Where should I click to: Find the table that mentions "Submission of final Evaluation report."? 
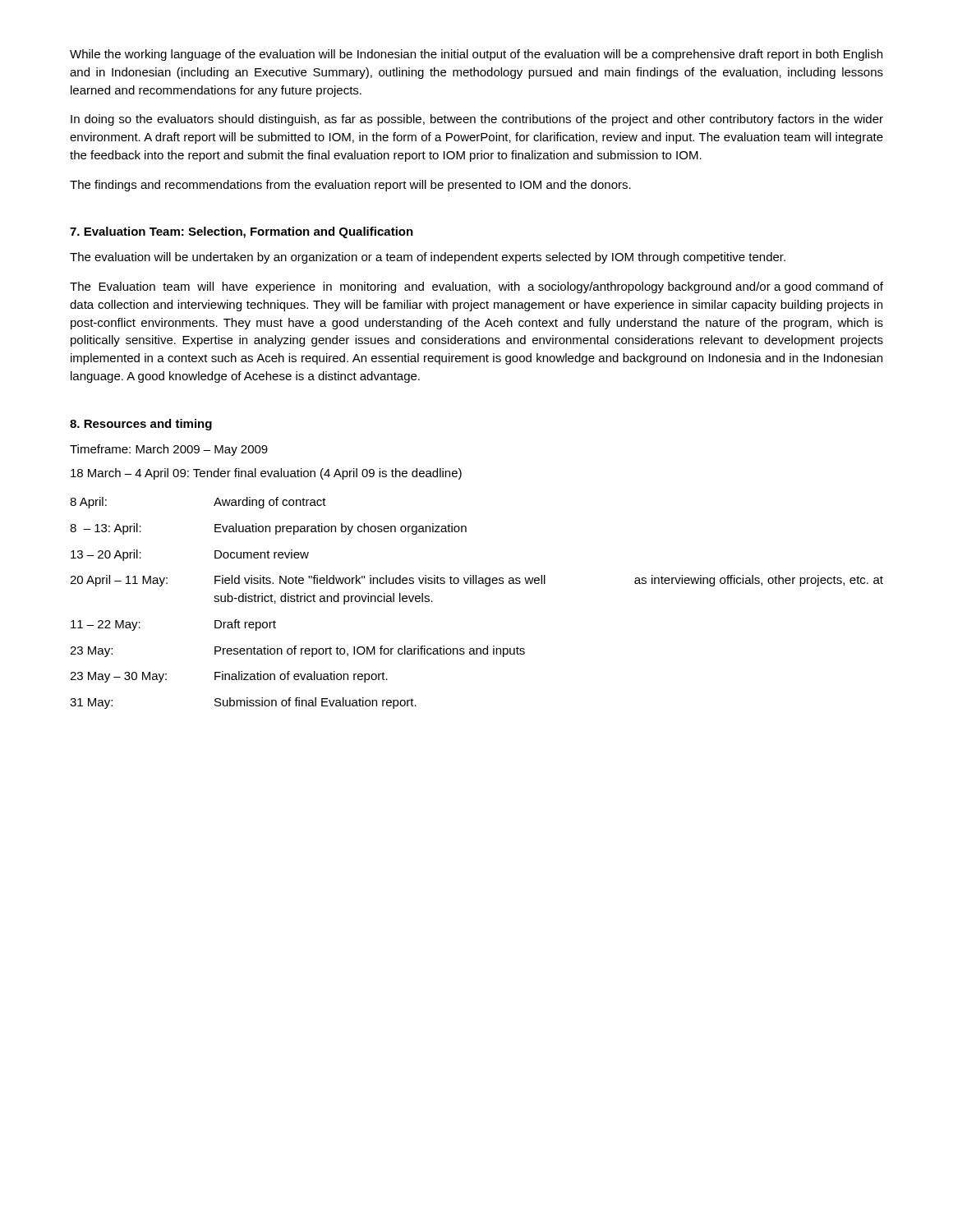pyautogui.click(x=476, y=602)
